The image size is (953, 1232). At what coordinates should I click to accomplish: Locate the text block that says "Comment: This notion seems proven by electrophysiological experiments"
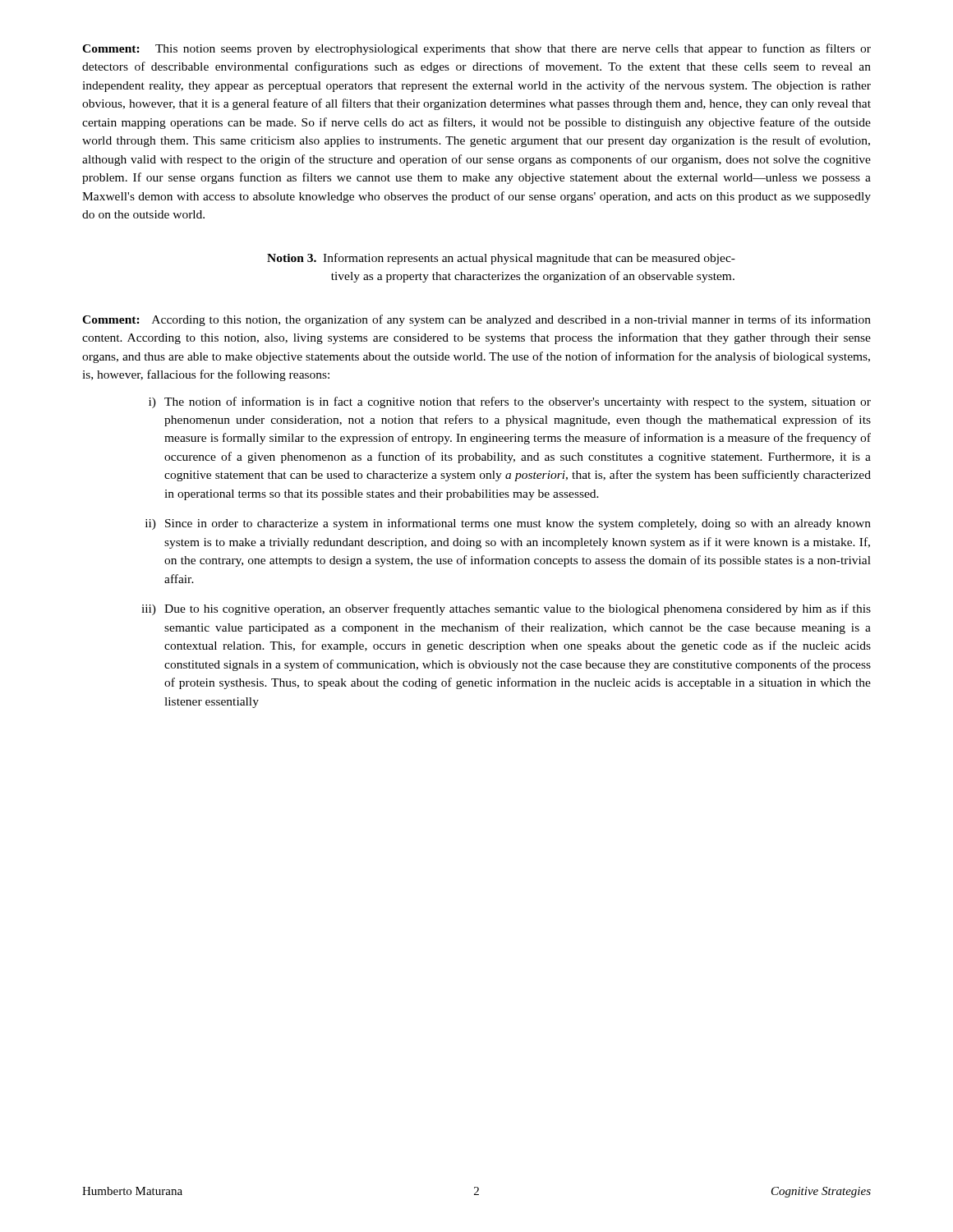(476, 131)
